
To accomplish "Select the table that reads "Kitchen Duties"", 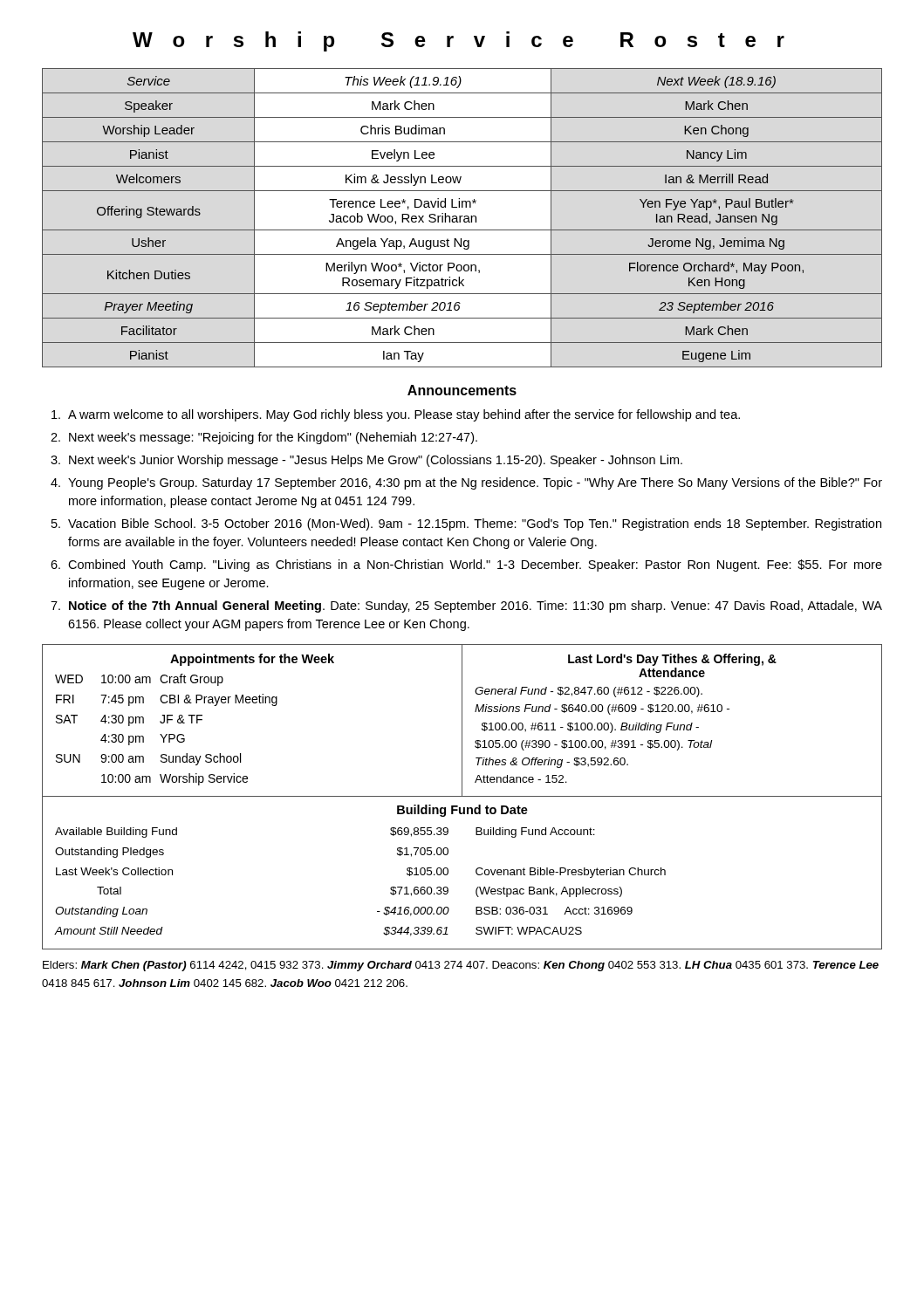I will pyautogui.click(x=462, y=218).
